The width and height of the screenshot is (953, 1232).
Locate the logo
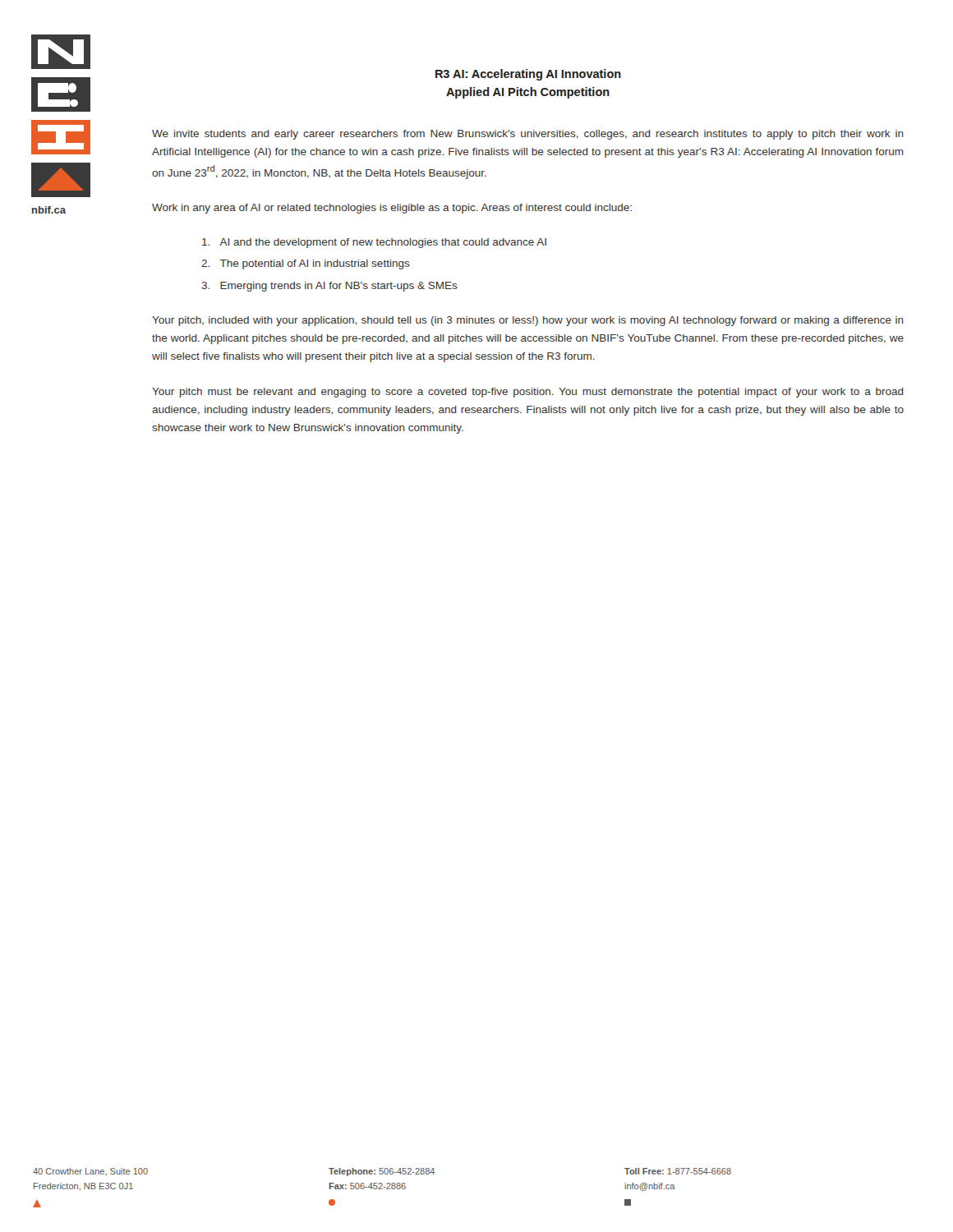click(74, 126)
